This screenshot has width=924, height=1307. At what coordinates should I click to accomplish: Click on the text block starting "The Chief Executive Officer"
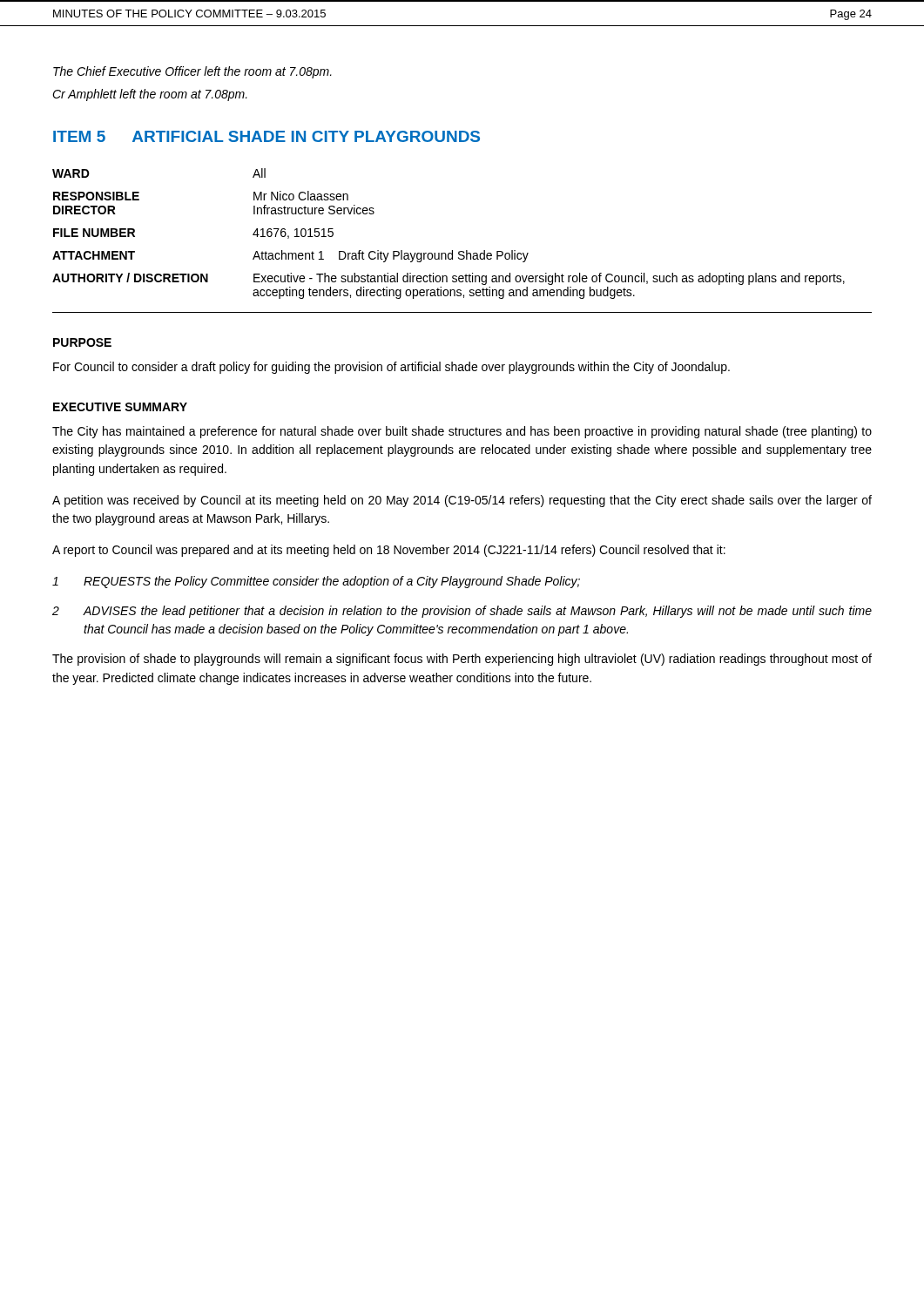pyautogui.click(x=193, y=71)
